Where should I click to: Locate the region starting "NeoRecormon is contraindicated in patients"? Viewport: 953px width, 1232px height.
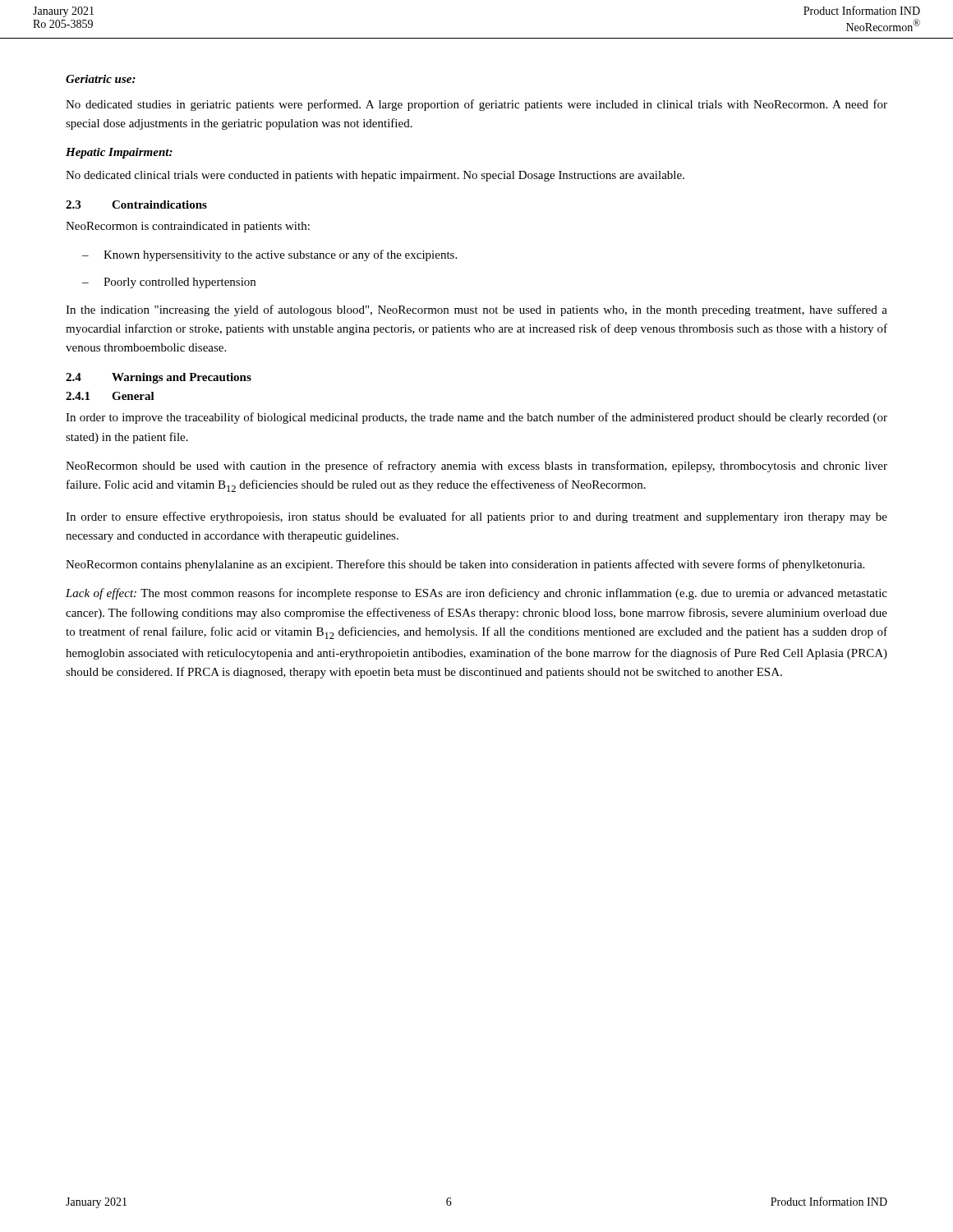tap(188, 227)
